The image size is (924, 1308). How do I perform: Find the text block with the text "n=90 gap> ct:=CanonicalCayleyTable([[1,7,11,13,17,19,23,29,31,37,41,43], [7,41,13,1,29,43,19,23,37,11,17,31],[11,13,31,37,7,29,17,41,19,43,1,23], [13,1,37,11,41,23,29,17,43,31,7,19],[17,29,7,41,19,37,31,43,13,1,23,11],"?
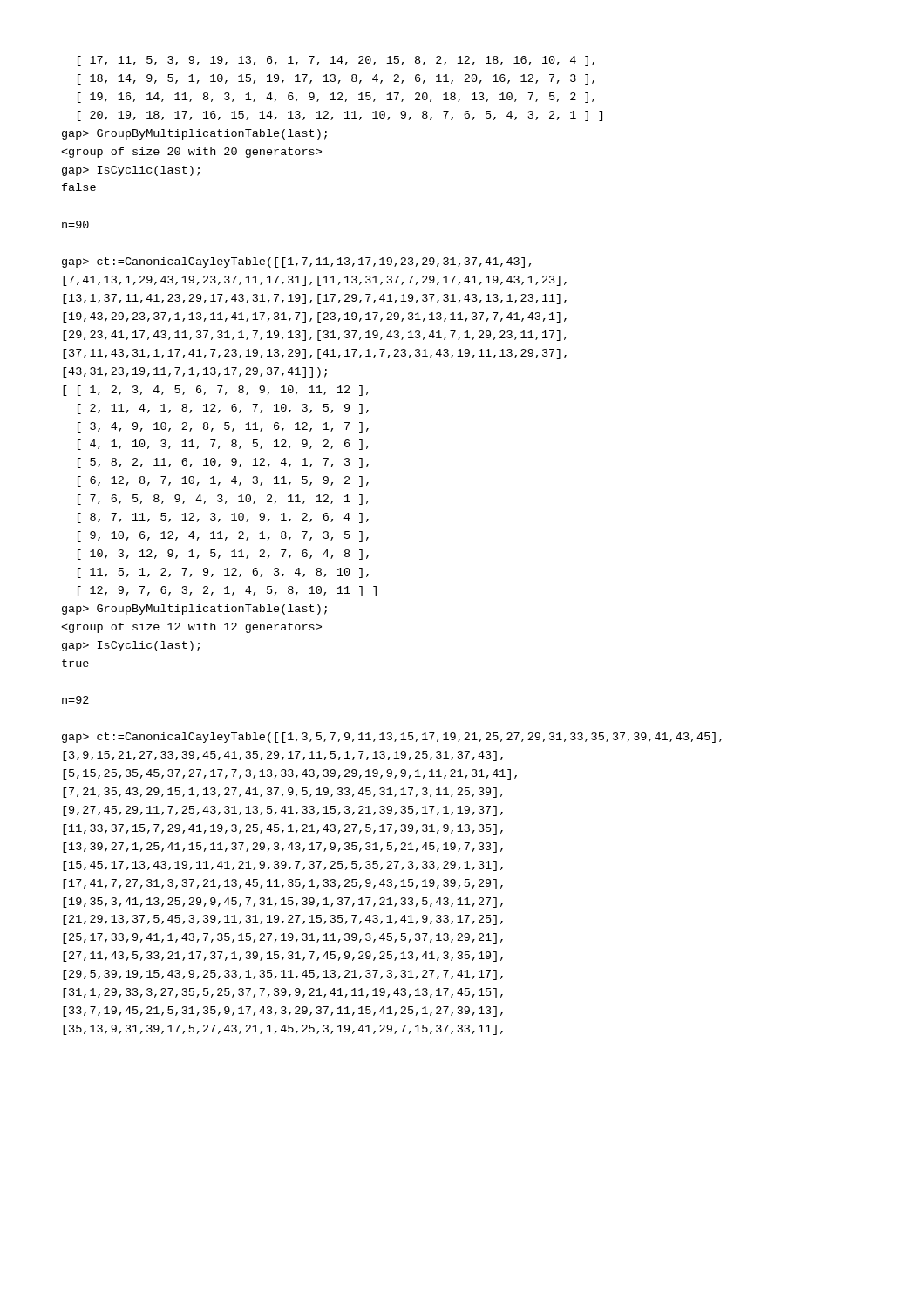(x=315, y=445)
